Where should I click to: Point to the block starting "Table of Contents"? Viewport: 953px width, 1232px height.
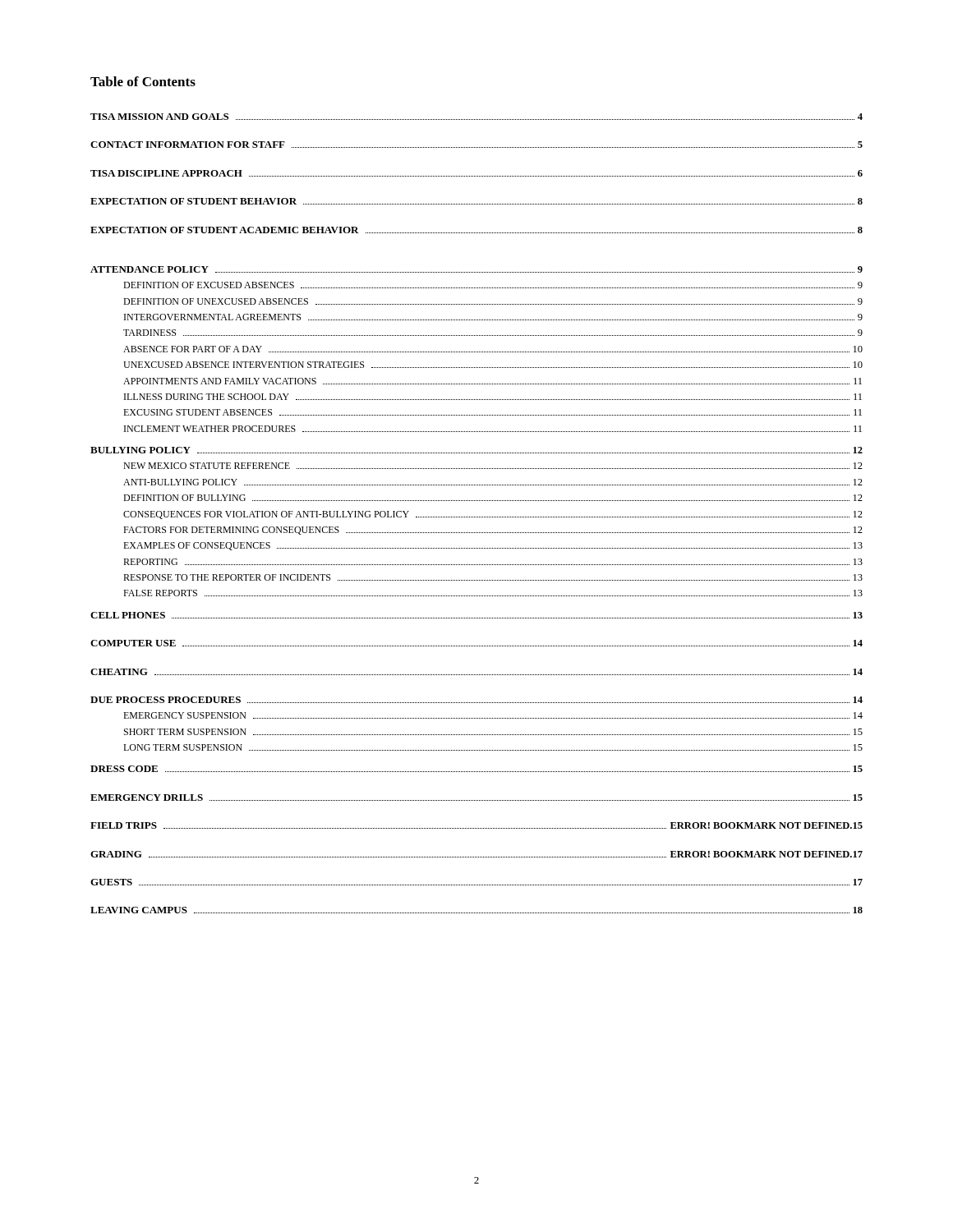pyautogui.click(x=143, y=82)
